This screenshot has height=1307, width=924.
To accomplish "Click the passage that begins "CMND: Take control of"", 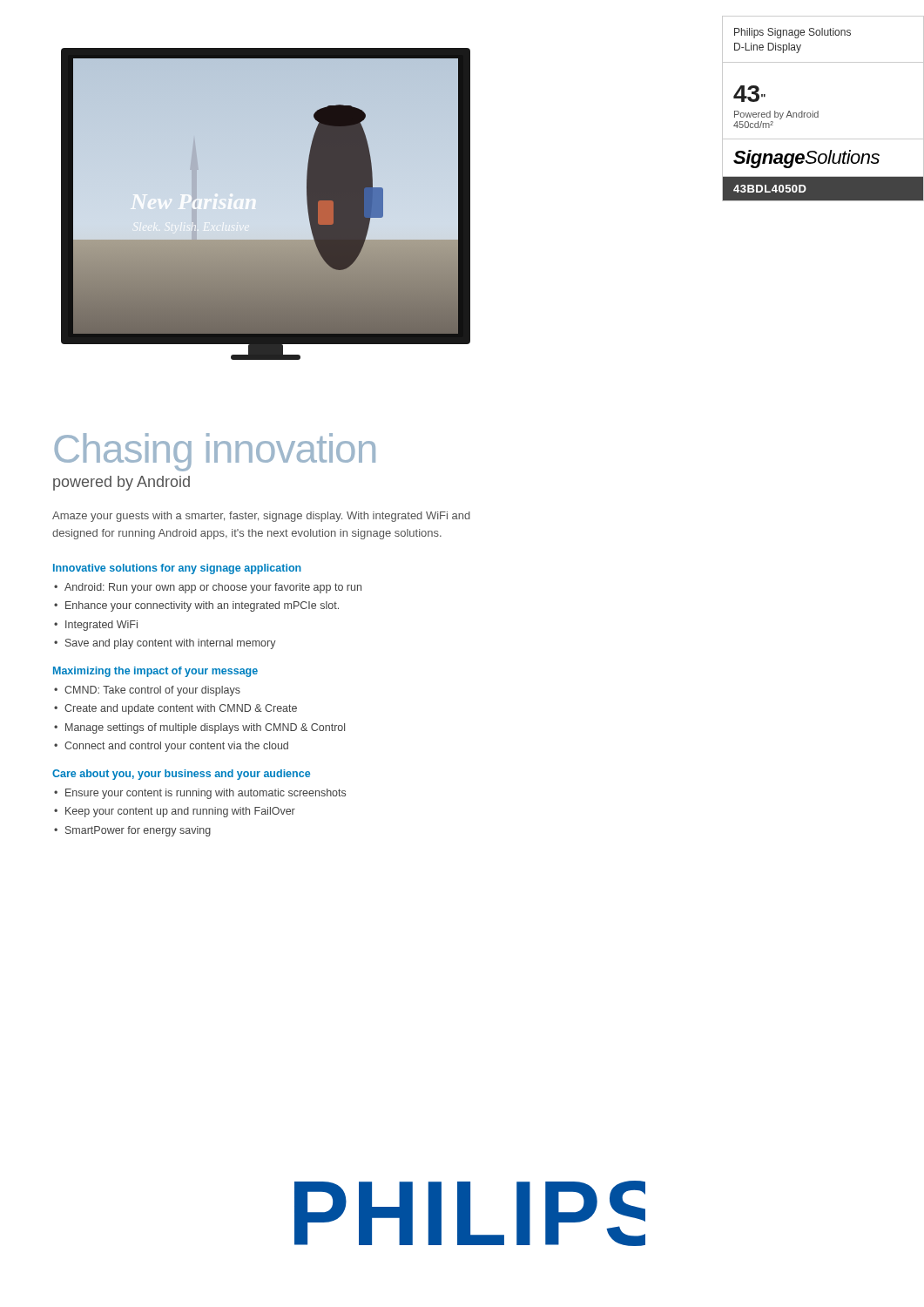I will coord(152,690).
